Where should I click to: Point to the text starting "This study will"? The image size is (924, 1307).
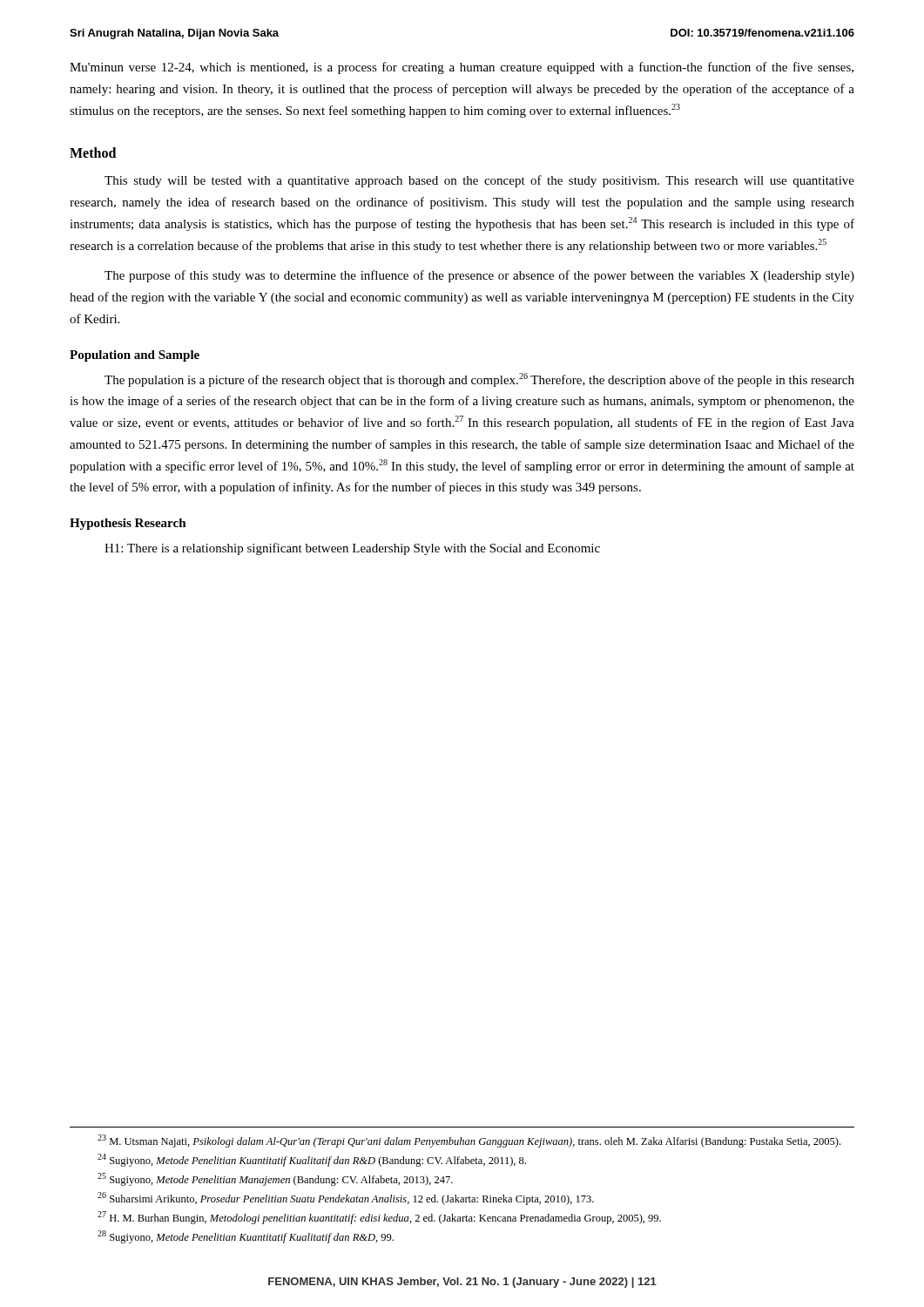(x=462, y=213)
